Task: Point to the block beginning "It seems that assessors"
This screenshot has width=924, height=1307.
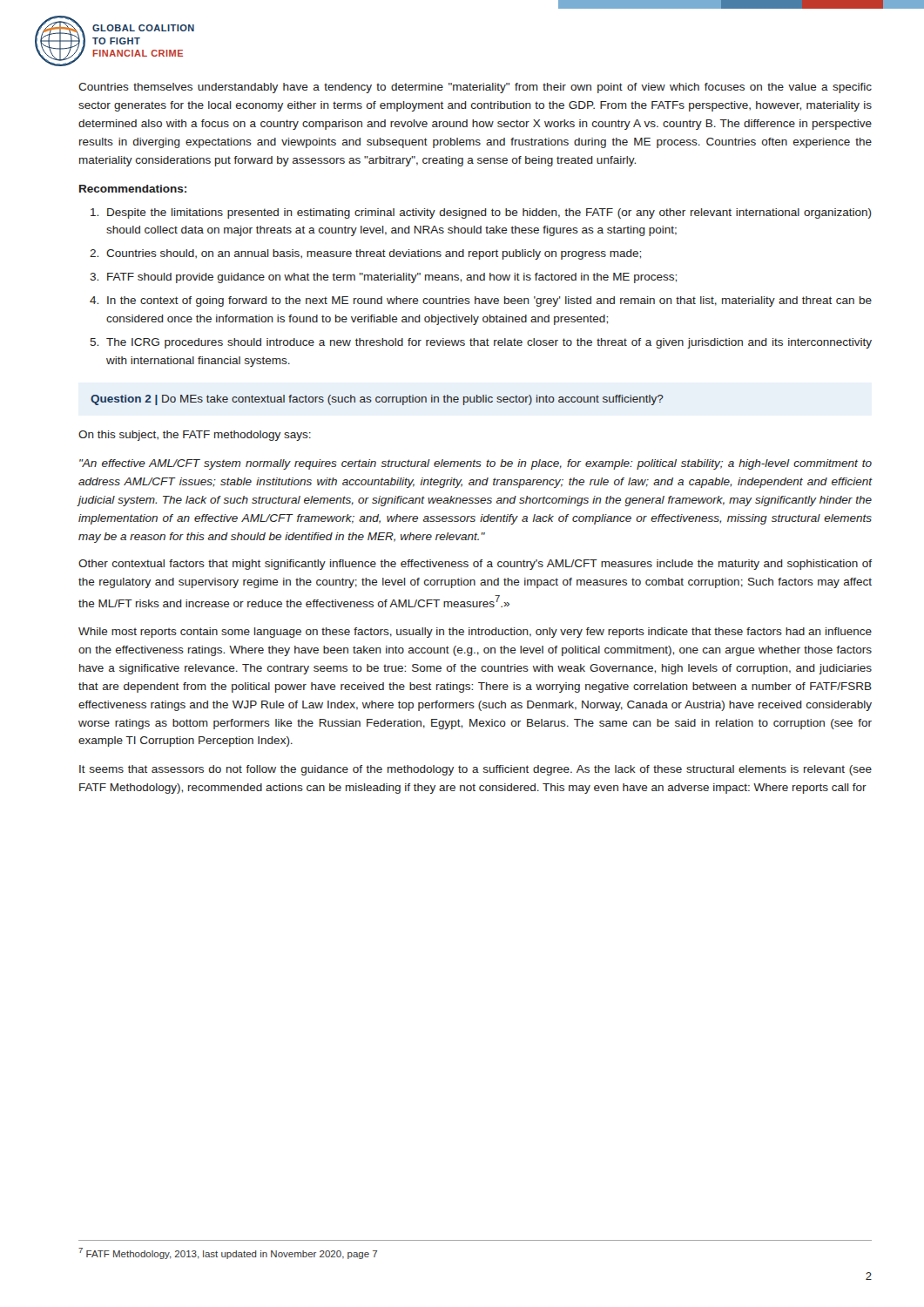Action: 475,778
